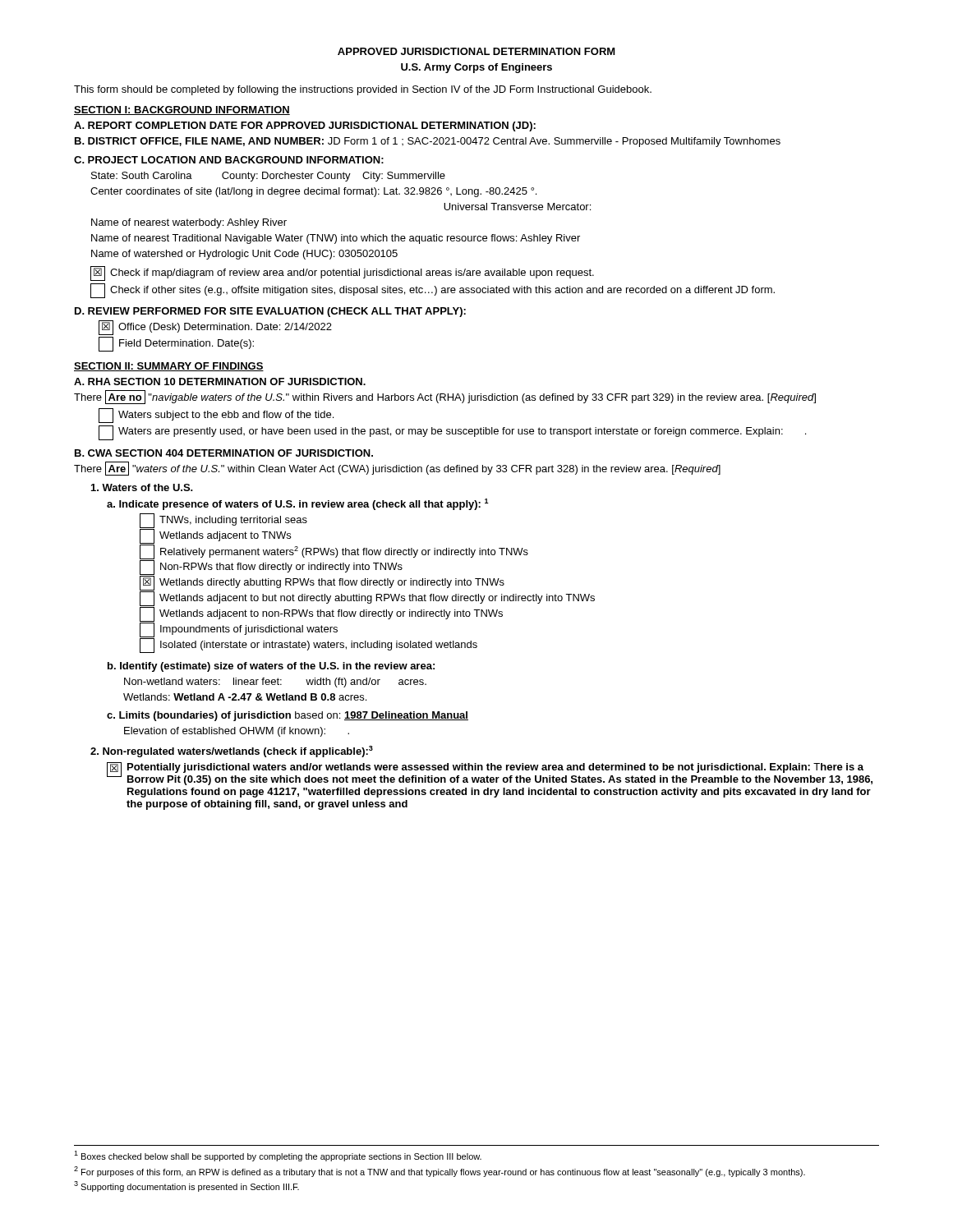Viewport: 953px width, 1232px height.
Task: Locate the element starting "Relatively permanent waters2 (RPWs)"
Action: click(334, 552)
